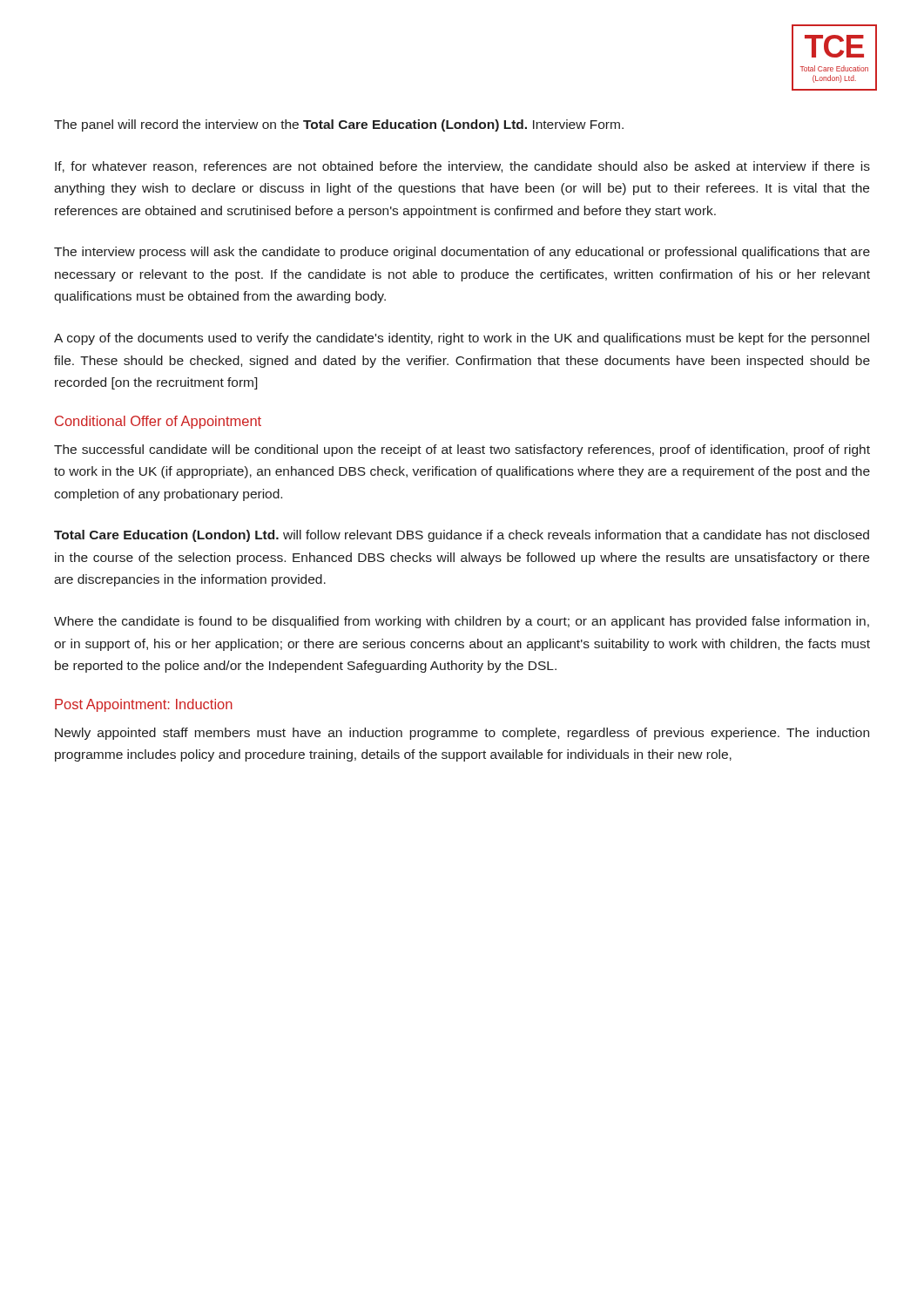The width and height of the screenshot is (924, 1307).
Task: Where is the passage that starts "The interview process"?
Action: pos(462,274)
